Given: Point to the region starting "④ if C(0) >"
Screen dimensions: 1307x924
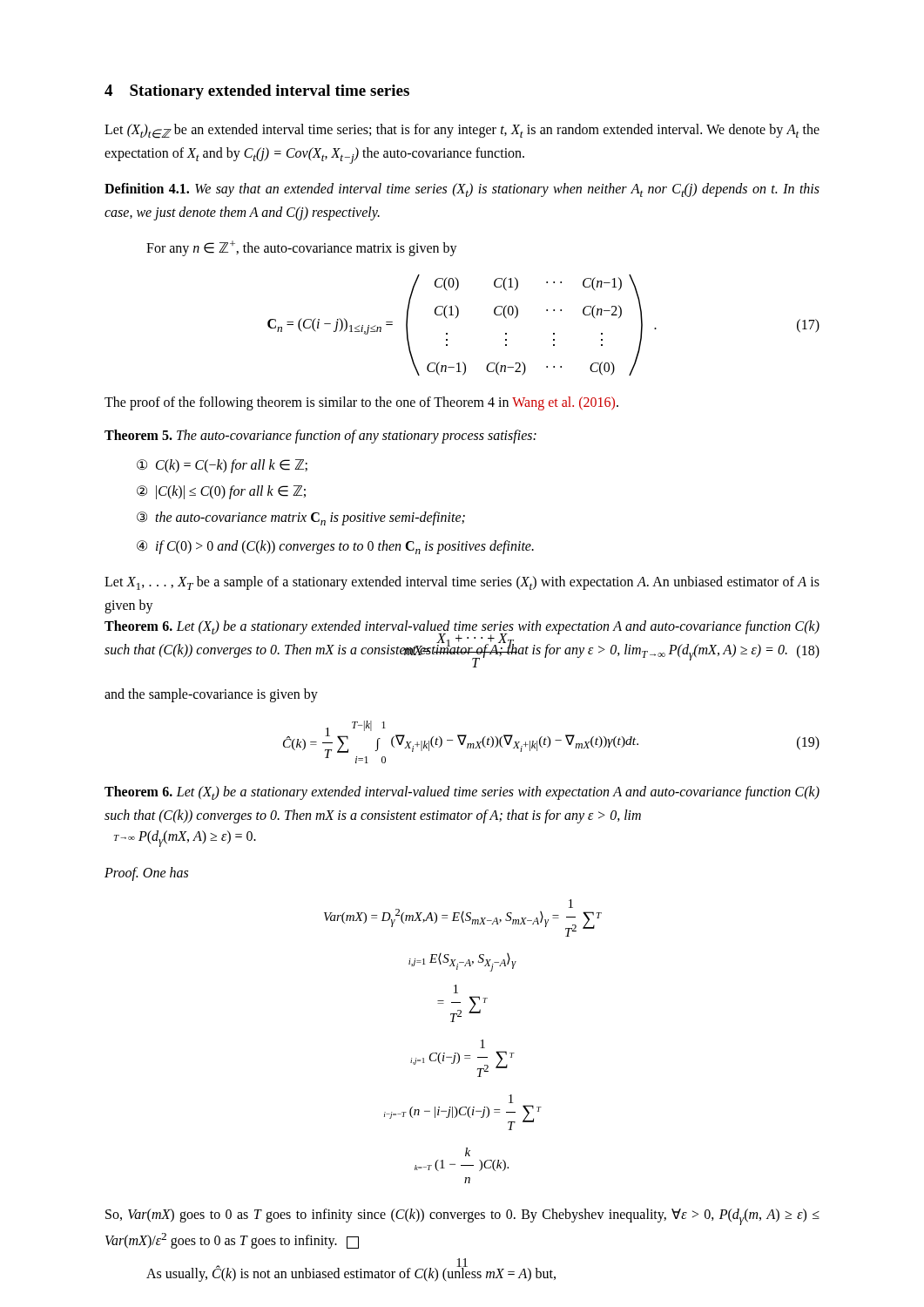Looking at the screenshot, I should coord(335,547).
